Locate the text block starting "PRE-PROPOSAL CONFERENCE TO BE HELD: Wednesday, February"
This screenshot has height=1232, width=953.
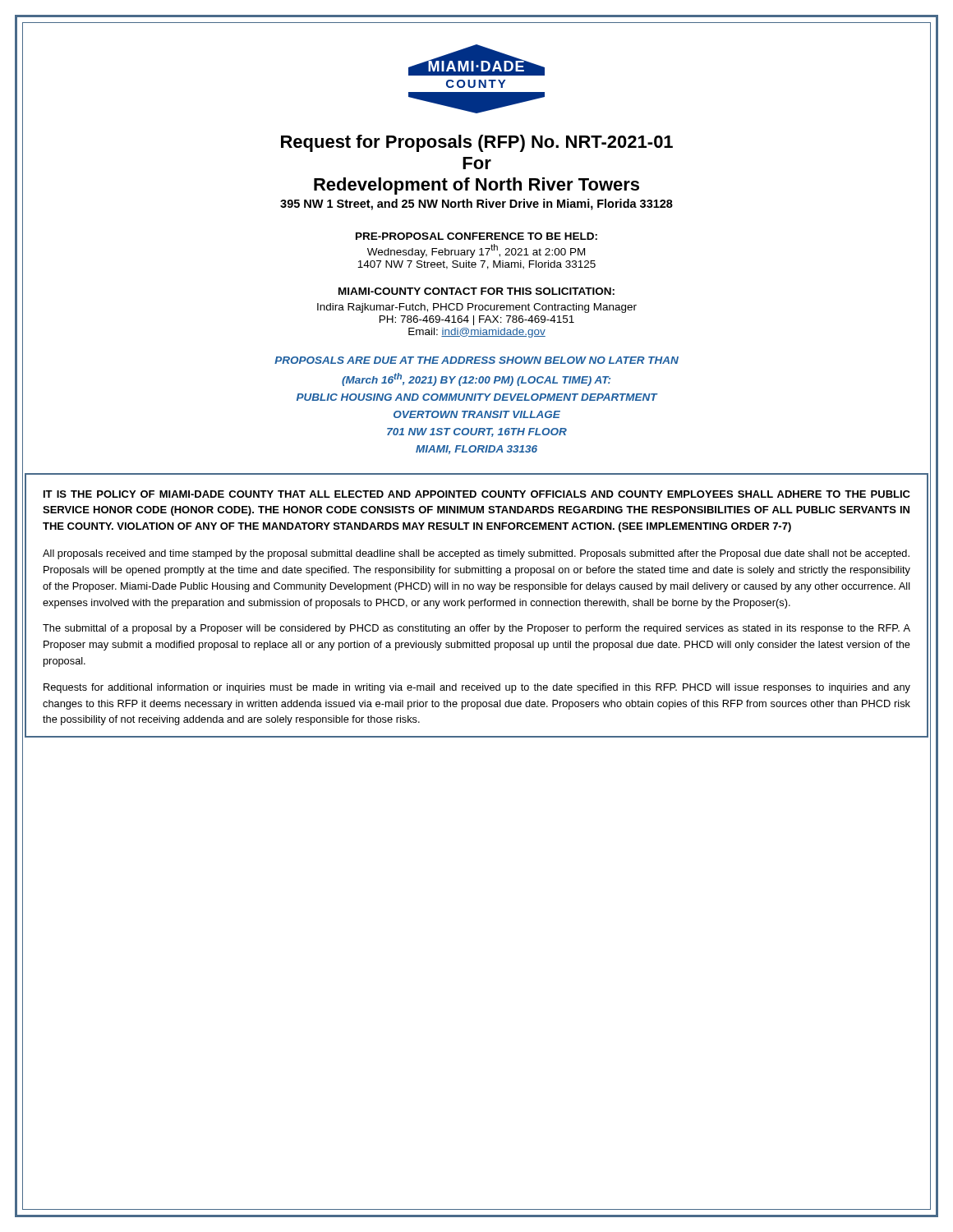point(476,250)
